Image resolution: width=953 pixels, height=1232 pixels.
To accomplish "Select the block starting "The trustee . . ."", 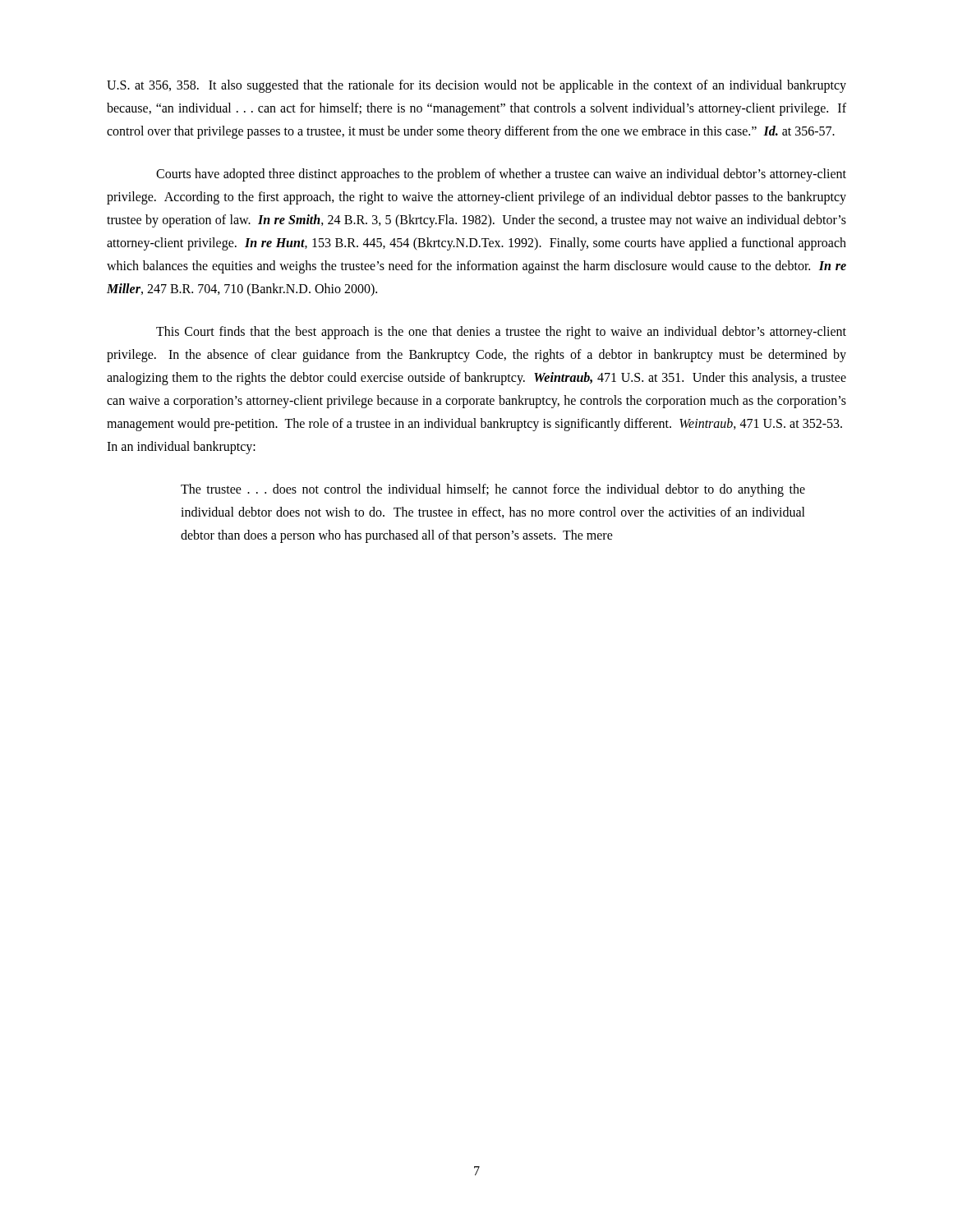I will 493,512.
